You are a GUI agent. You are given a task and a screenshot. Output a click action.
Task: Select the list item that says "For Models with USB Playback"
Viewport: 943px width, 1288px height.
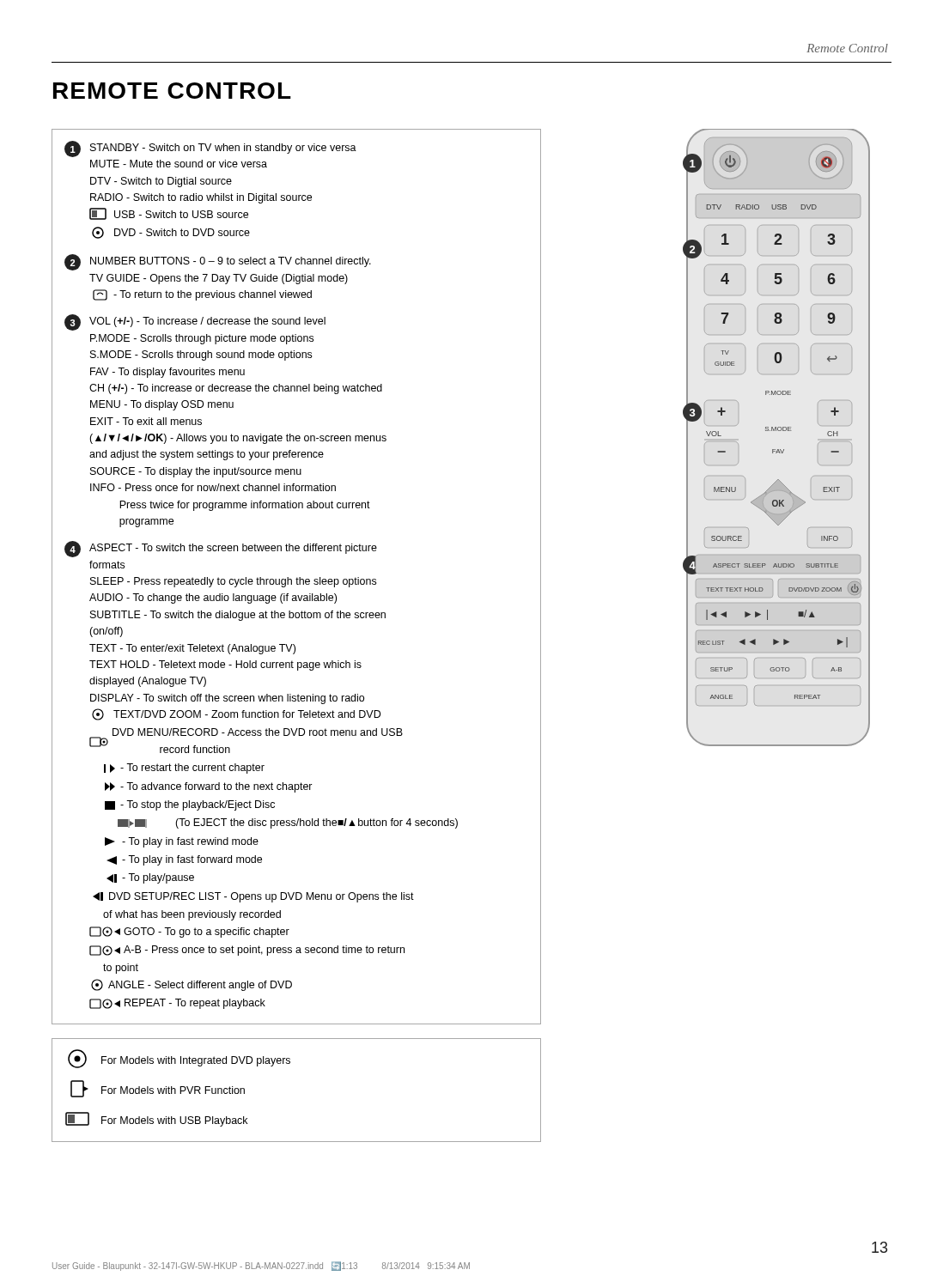[x=156, y=1120]
